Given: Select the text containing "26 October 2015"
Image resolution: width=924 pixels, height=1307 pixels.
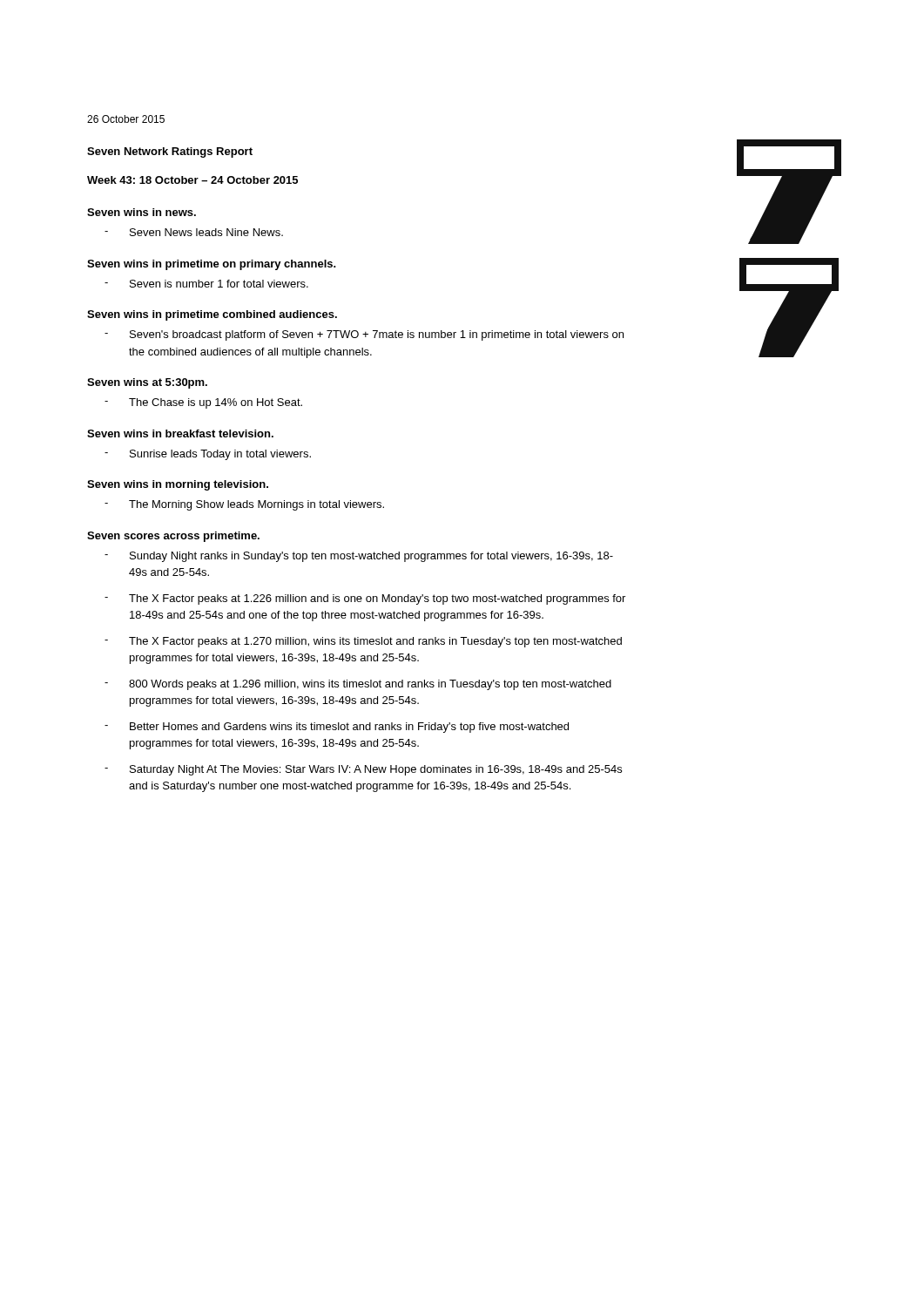Looking at the screenshot, I should (126, 119).
